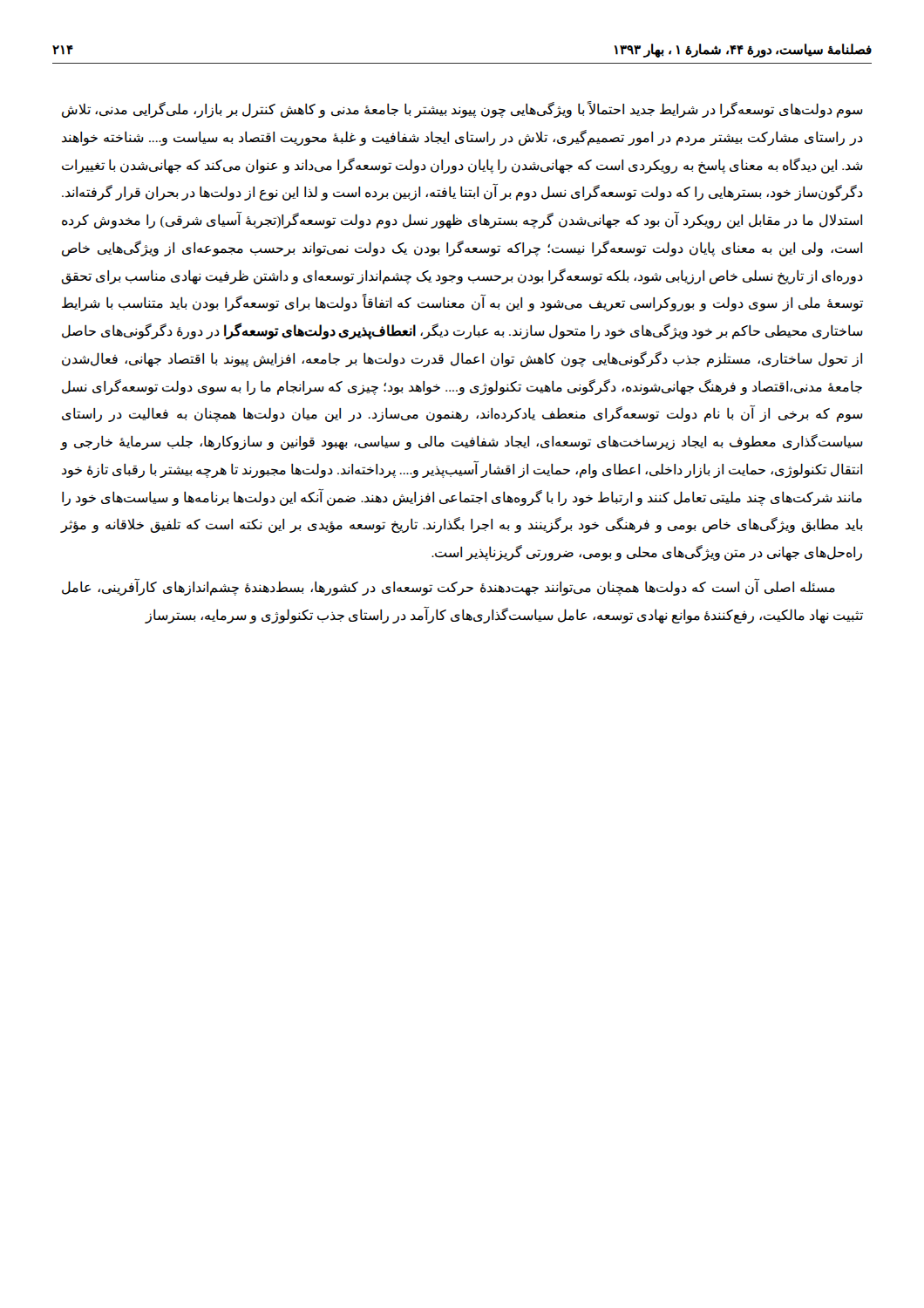This screenshot has width=924, height=1308.
Task: Point to the block beginning "سوم دولت‌های توسعه‌گرا در شرایط جدید احتمالاً"
Action: coord(462,331)
